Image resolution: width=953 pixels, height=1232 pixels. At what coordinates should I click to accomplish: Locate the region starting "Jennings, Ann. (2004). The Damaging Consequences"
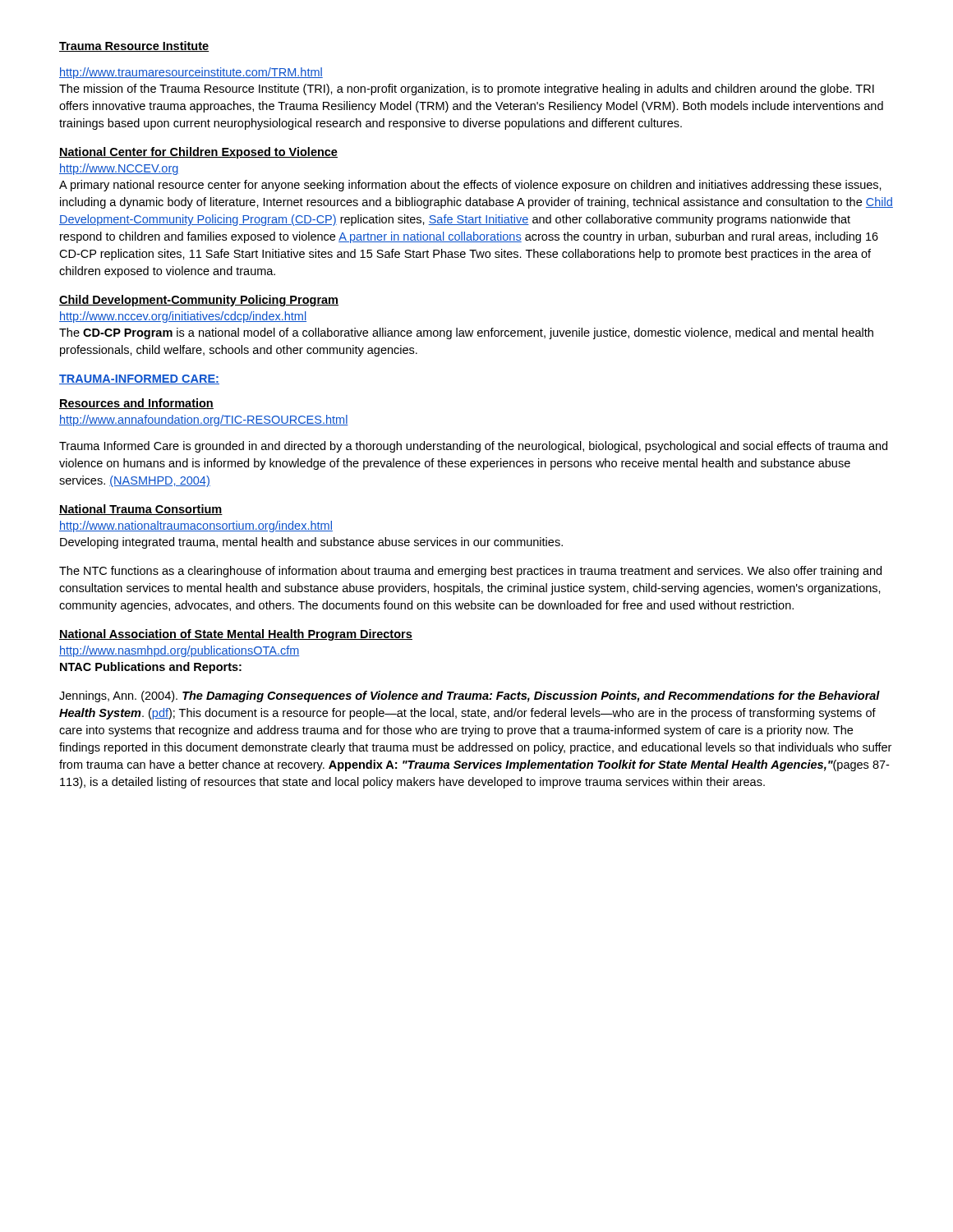(476, 740)
